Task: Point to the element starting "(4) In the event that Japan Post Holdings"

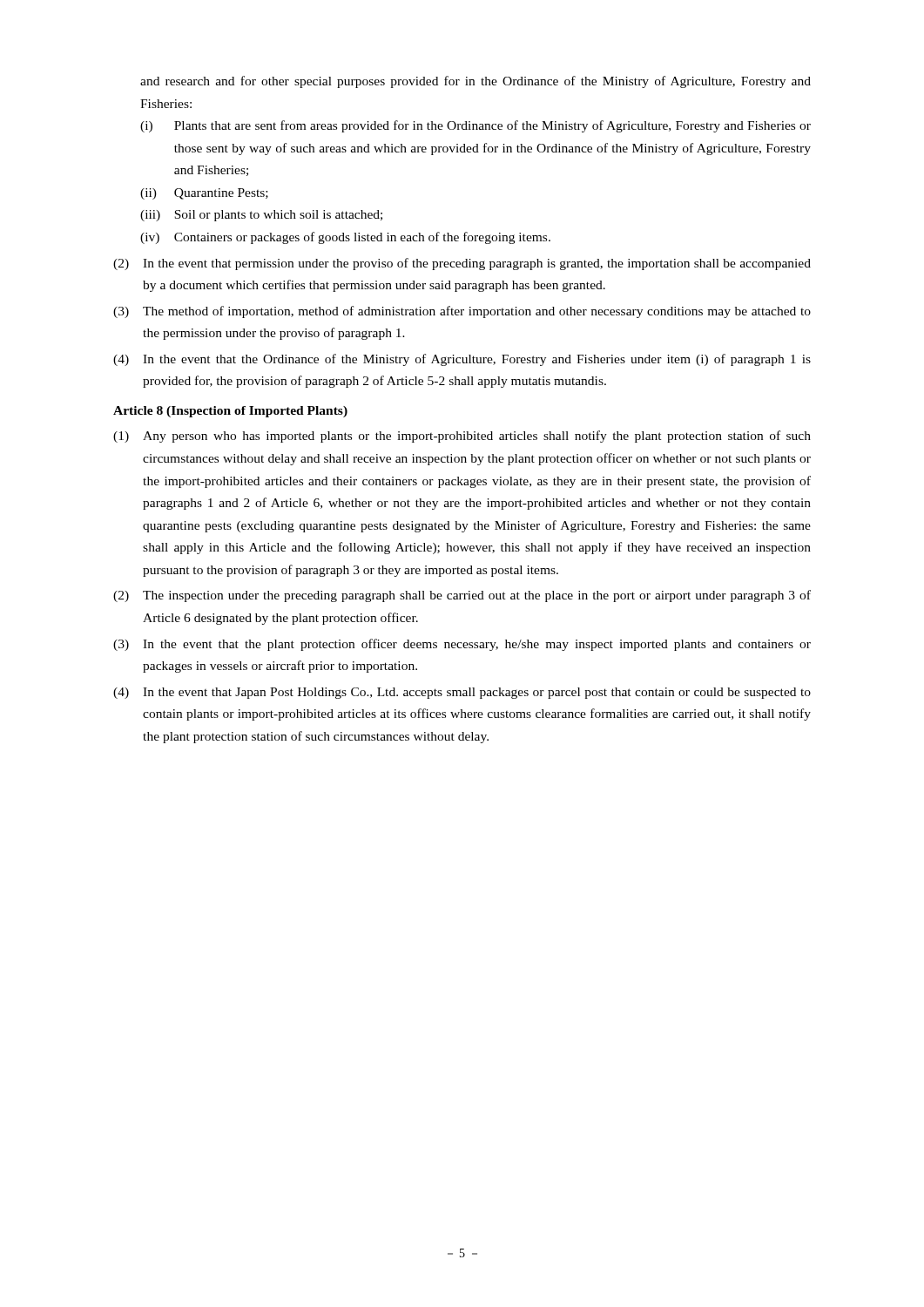Action: pos(462,714)
